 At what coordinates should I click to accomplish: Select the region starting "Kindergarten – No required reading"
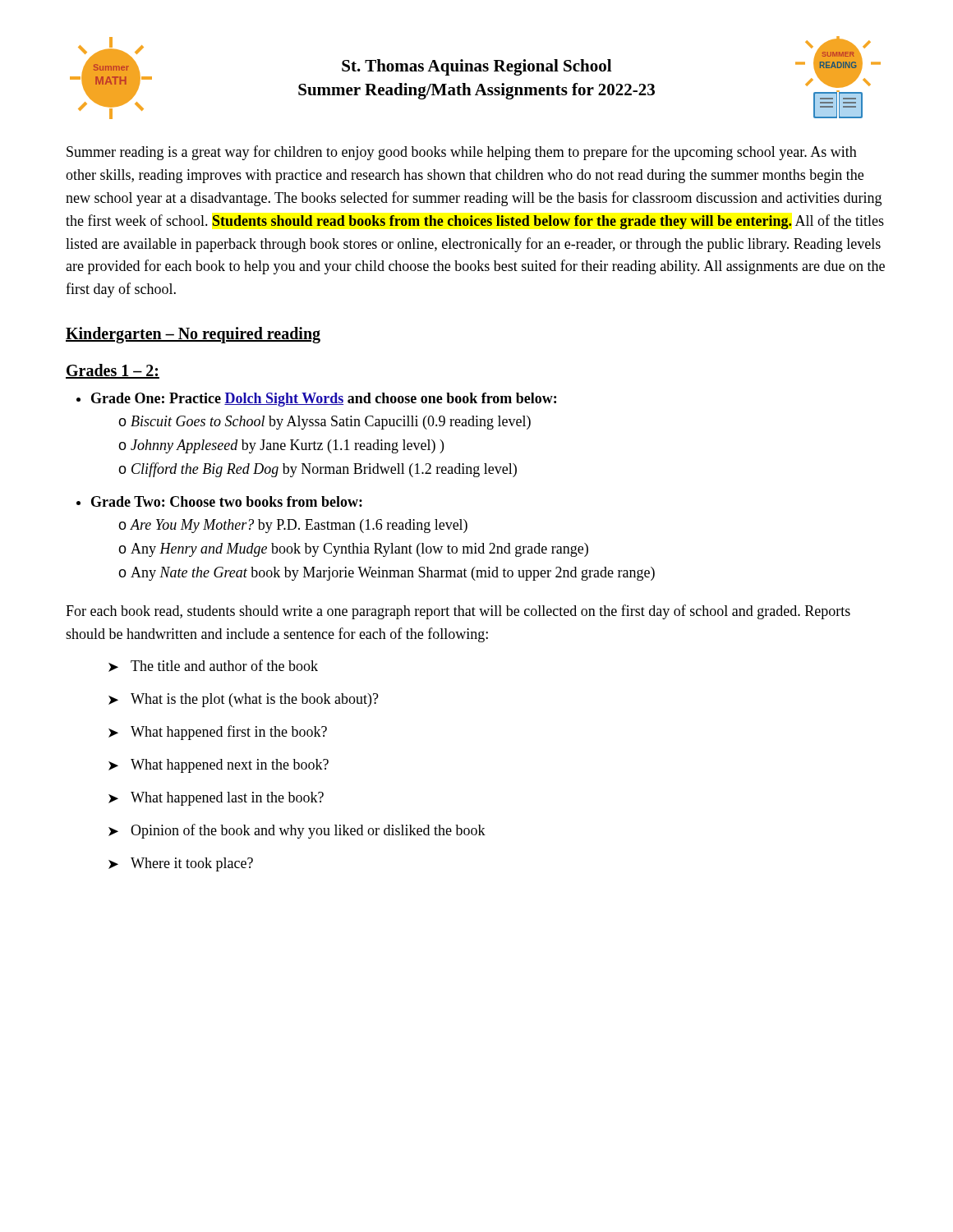point(193,334)
